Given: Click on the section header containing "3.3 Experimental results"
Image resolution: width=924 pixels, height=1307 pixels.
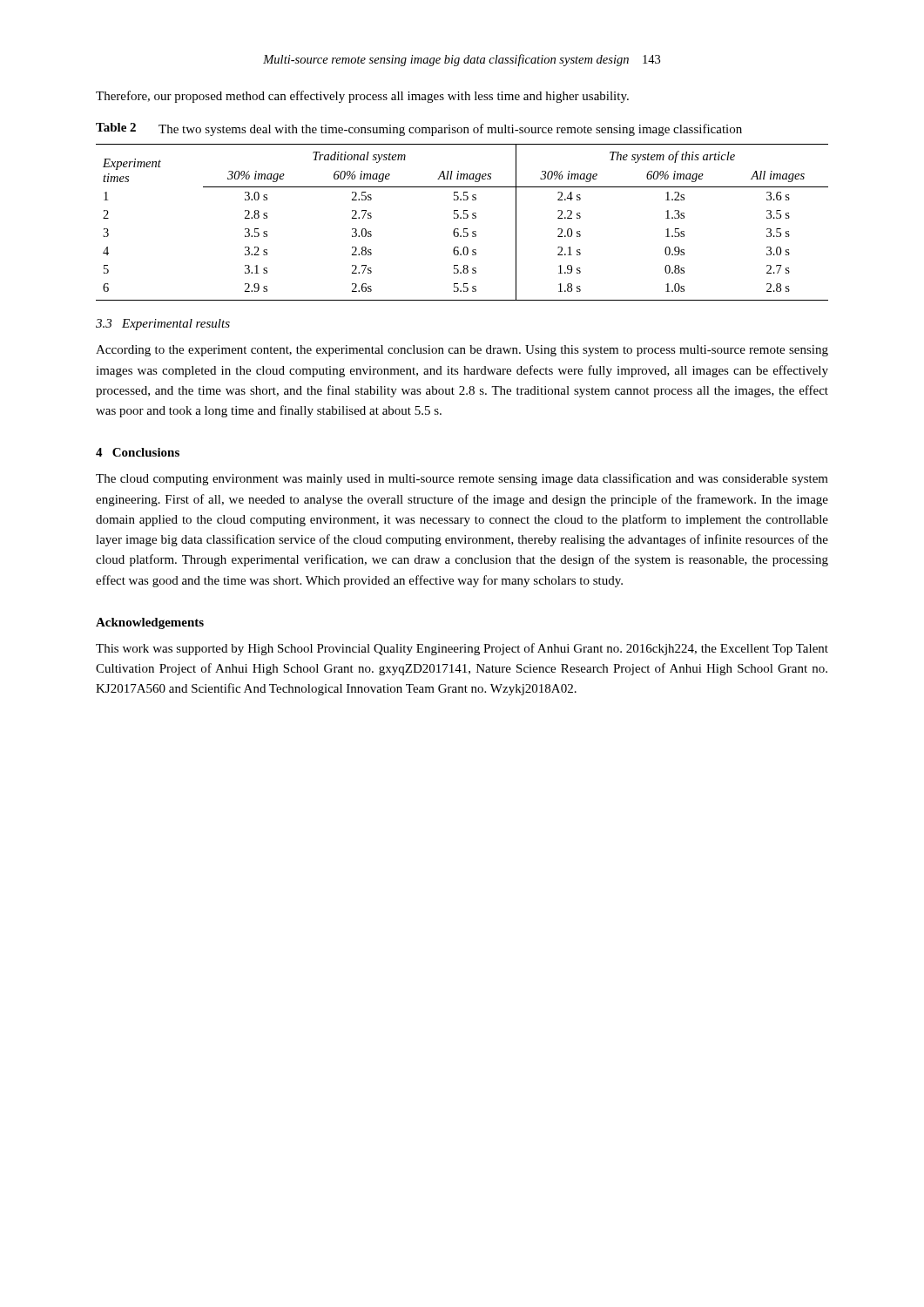Looking at the screenshot, I should click(163, 323).
